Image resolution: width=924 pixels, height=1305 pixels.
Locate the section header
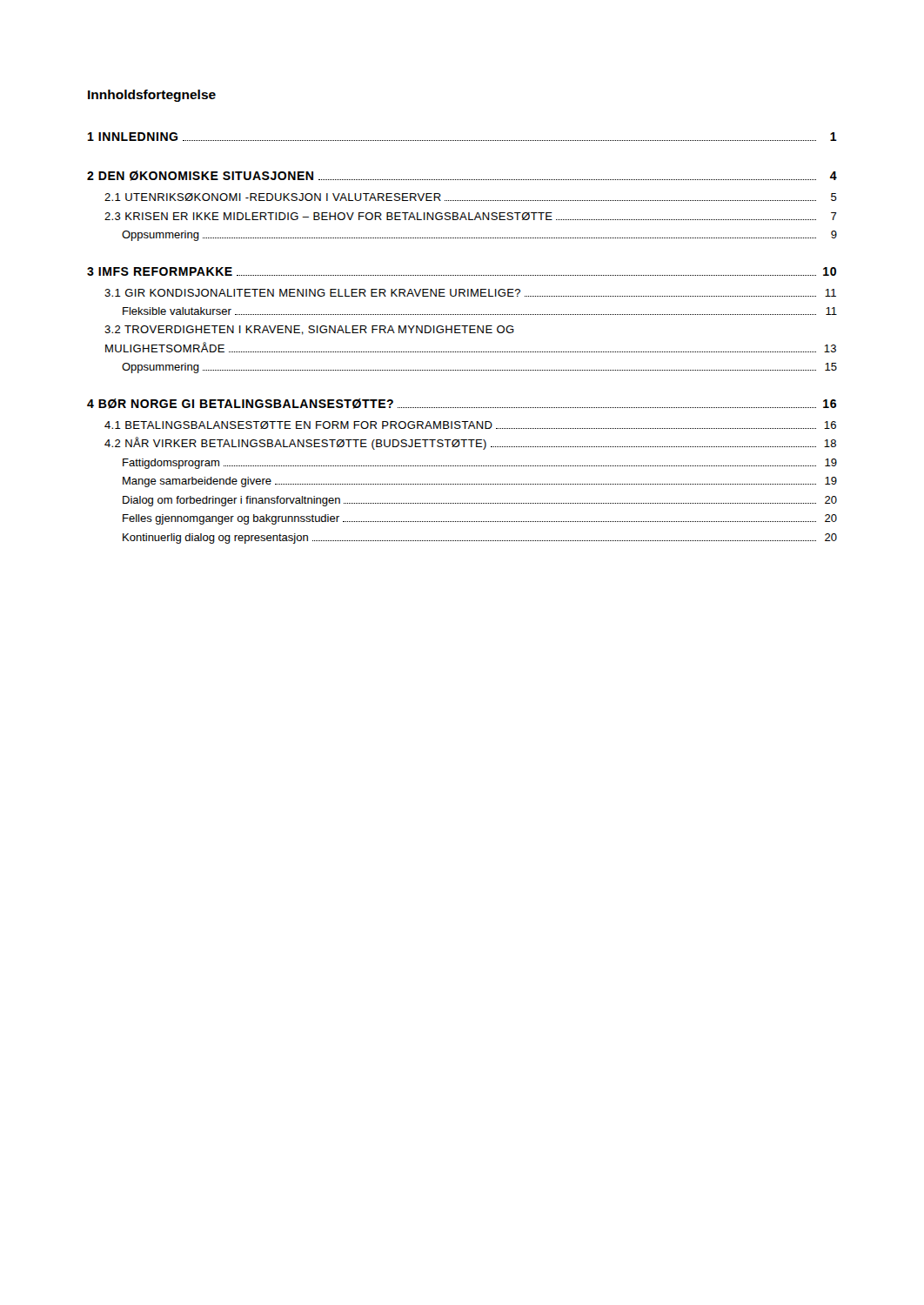[x=151, y=94]
